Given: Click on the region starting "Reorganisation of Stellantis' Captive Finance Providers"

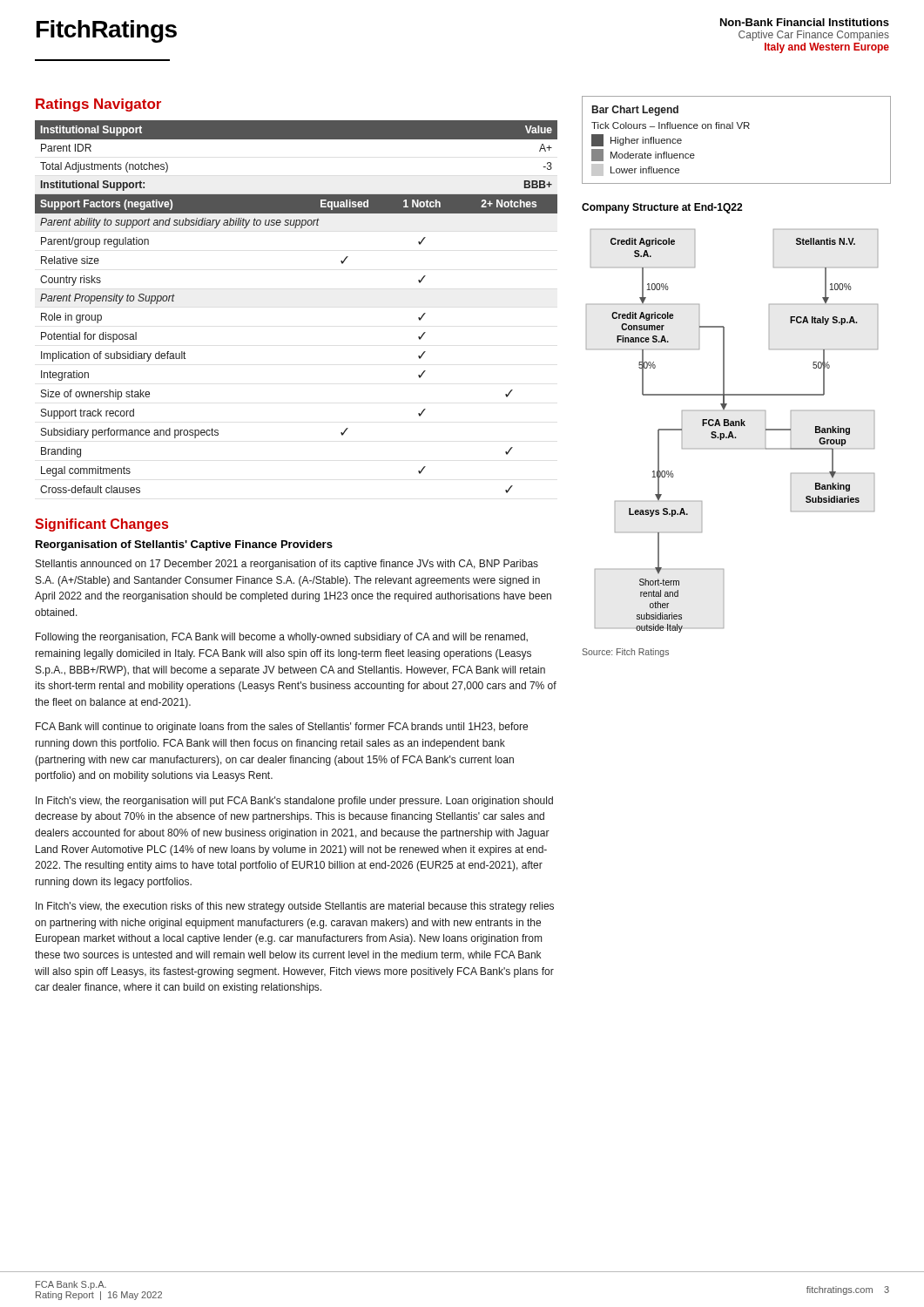Looking at the screenshot, I should pos(184,544).
